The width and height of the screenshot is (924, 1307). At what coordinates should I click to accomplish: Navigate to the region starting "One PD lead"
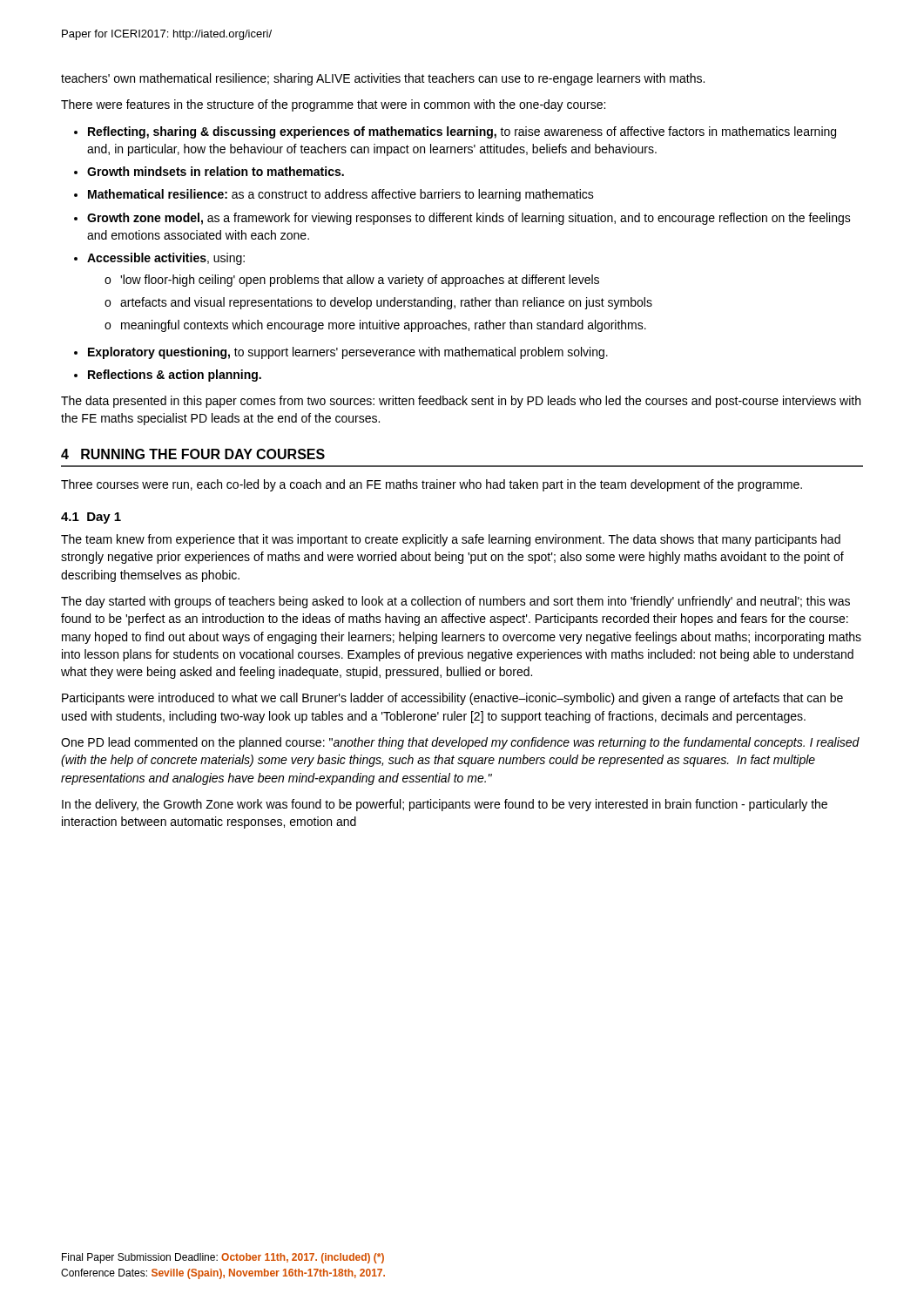pos(462,760)
